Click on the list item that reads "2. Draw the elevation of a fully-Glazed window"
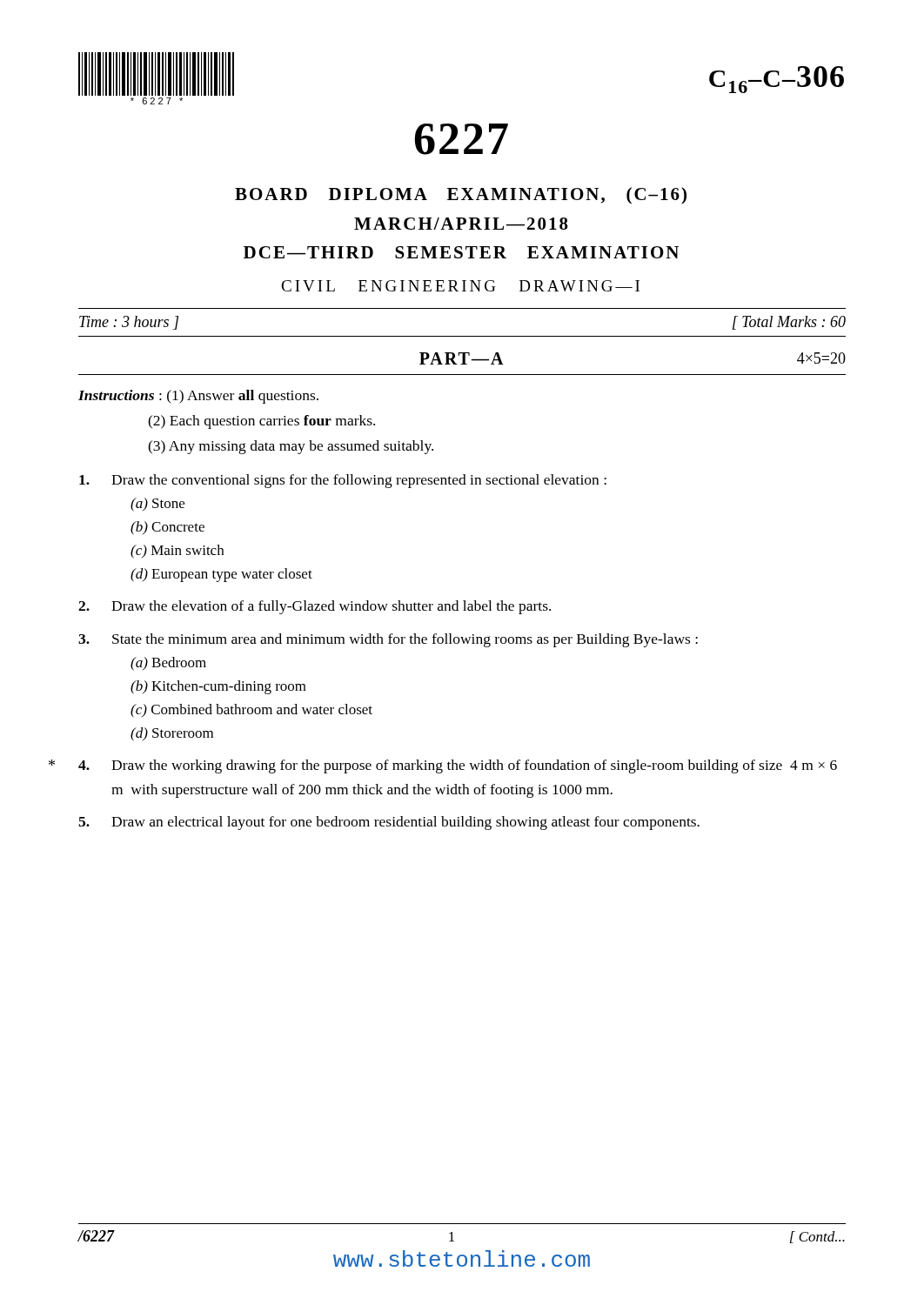The image size is (924, 1305). 462,606
